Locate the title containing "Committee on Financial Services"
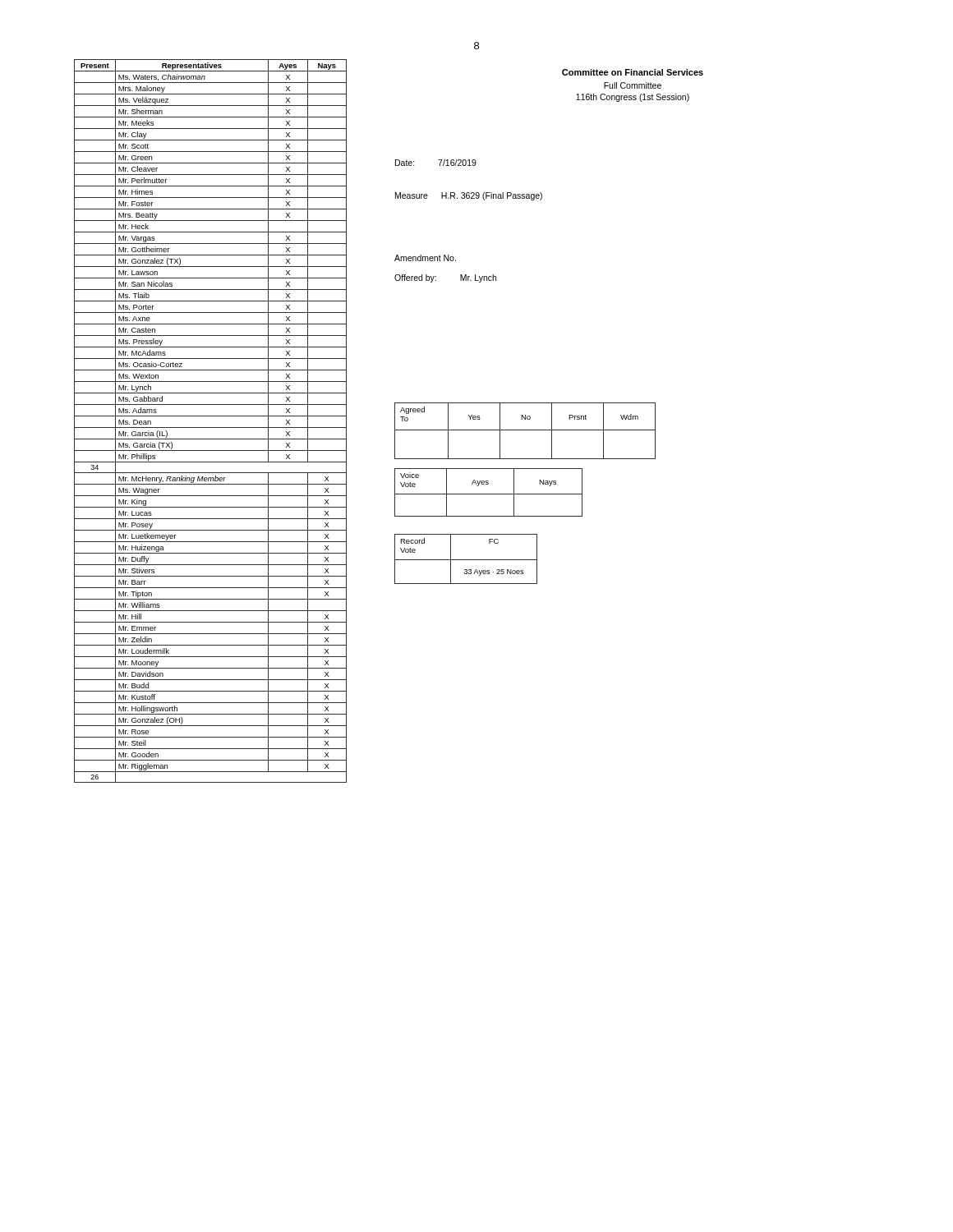 [633, 72]
